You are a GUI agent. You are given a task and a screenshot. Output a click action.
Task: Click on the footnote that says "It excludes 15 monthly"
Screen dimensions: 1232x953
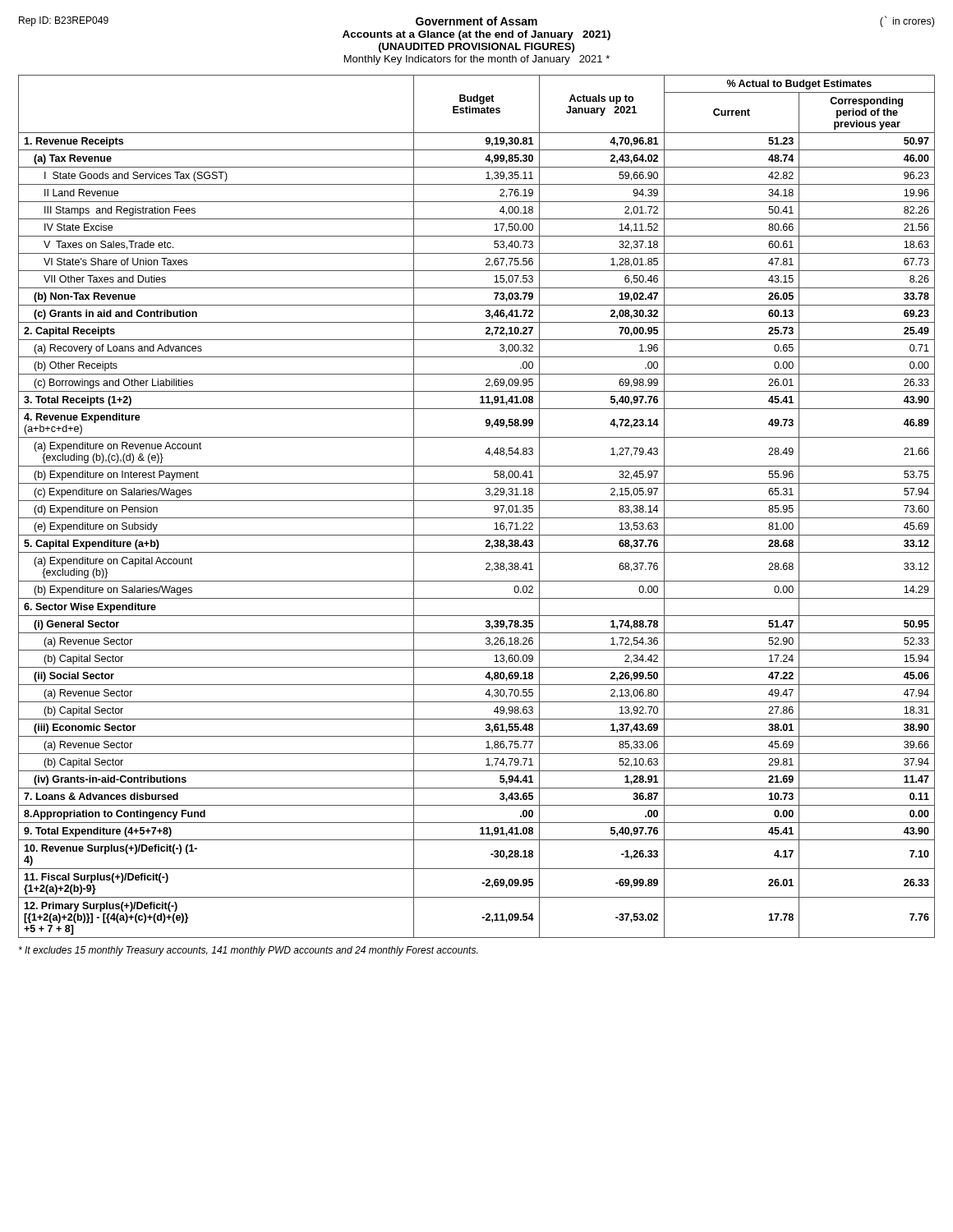[248, 950]
